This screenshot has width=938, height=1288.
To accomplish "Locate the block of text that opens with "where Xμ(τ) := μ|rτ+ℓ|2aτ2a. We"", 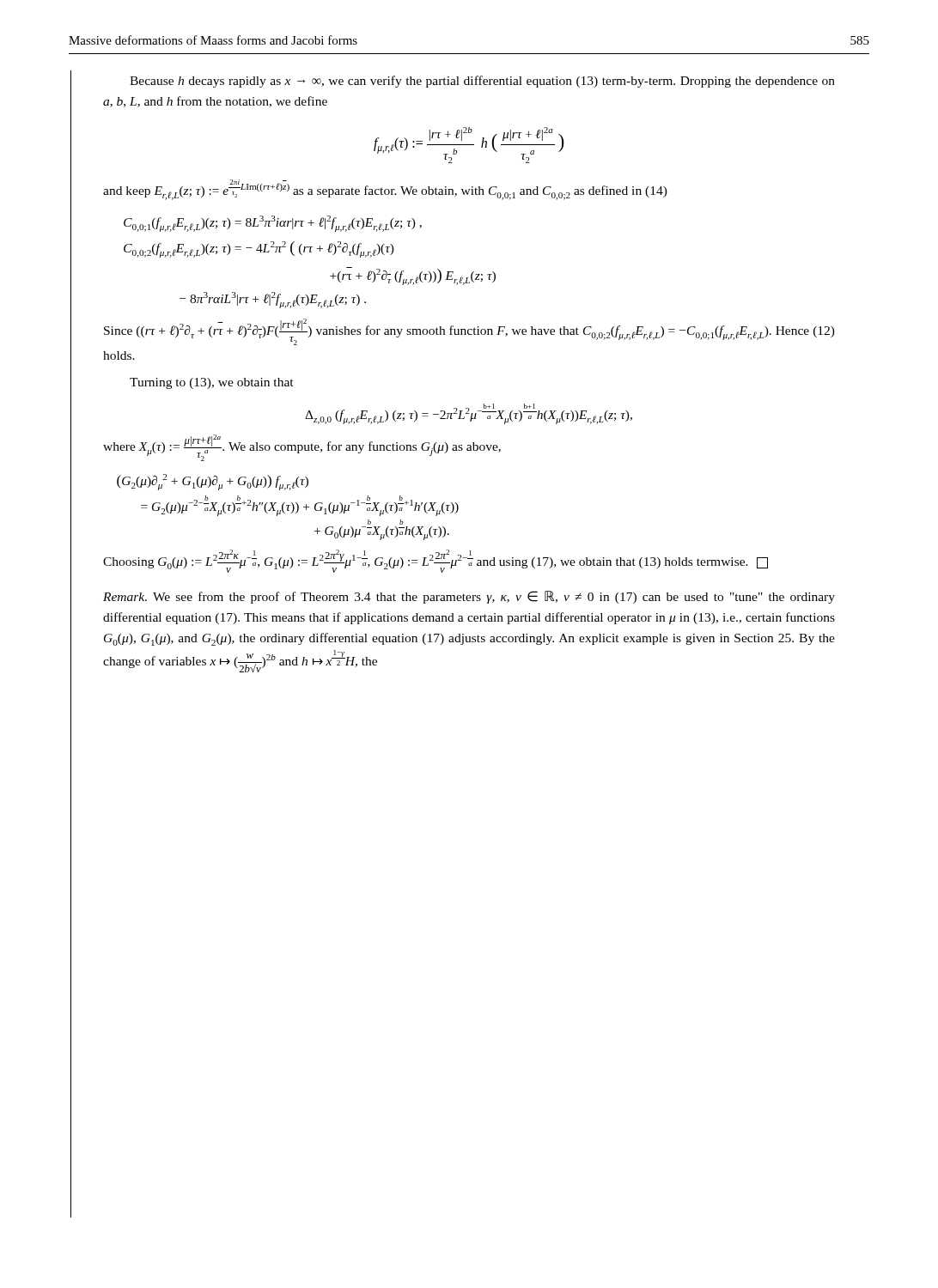I will pos(302,448).
